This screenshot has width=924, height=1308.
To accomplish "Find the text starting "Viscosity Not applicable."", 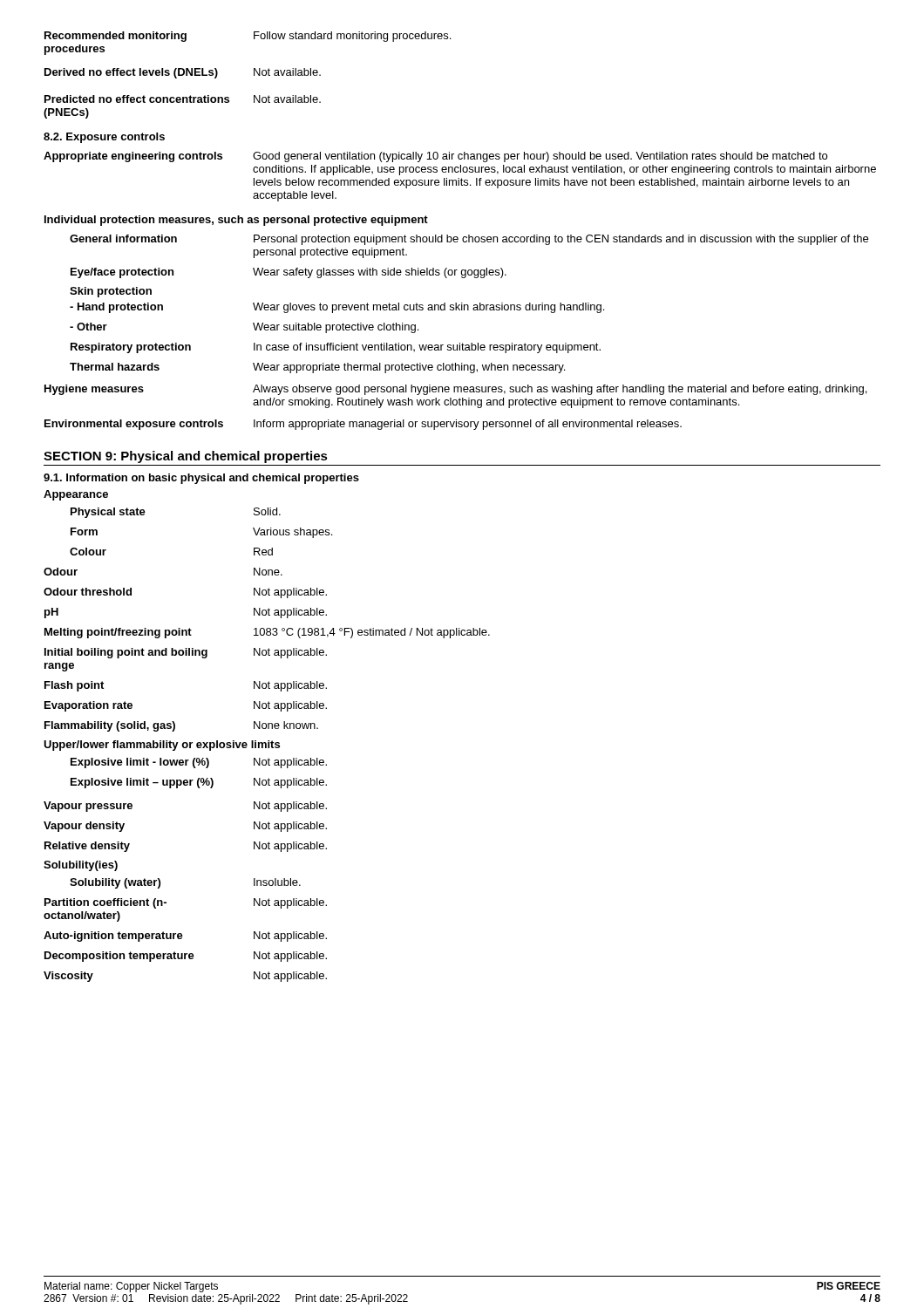I will [70, 978].
